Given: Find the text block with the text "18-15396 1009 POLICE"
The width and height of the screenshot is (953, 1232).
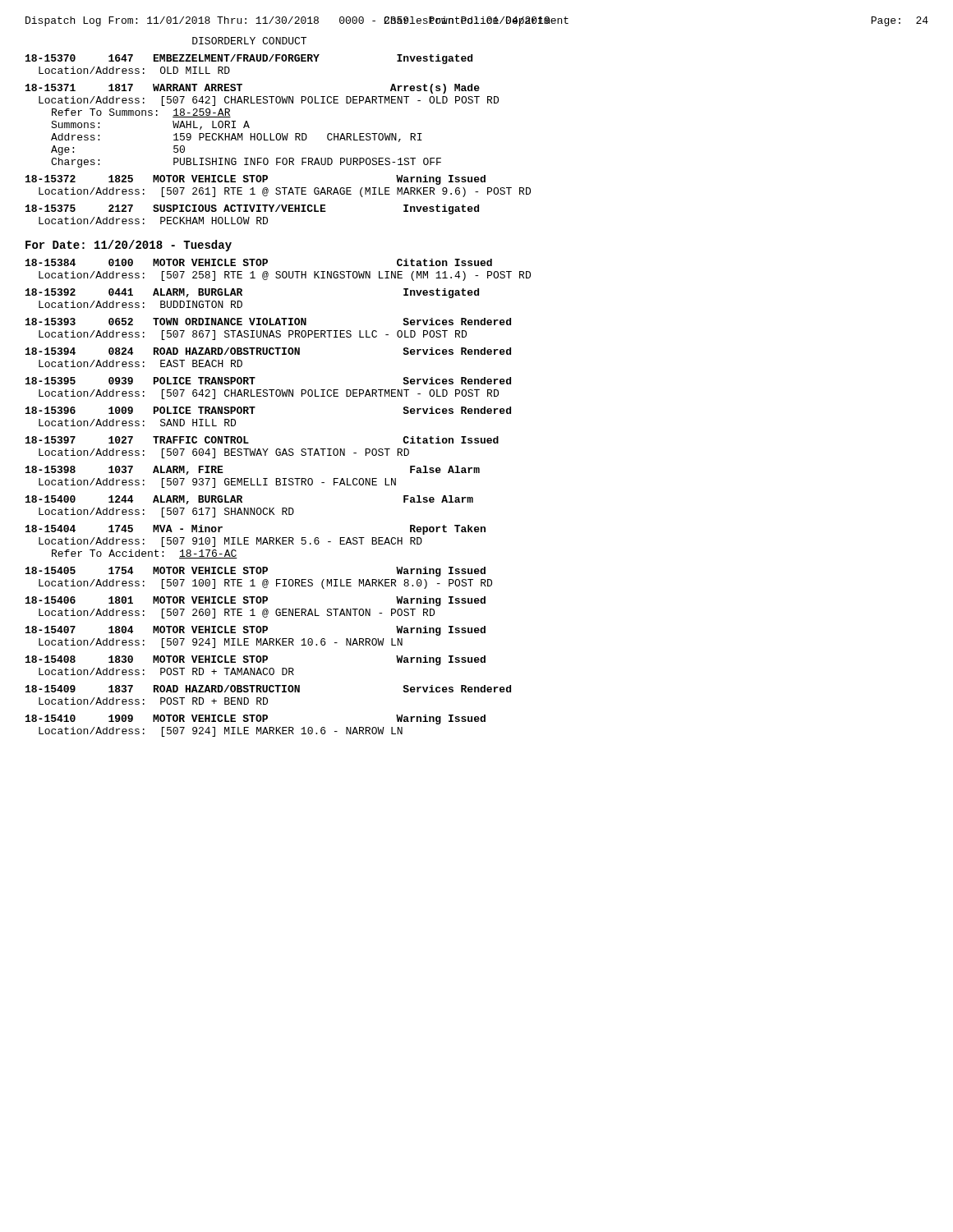Looking at the screenshot, I should [x=476, y=417].
